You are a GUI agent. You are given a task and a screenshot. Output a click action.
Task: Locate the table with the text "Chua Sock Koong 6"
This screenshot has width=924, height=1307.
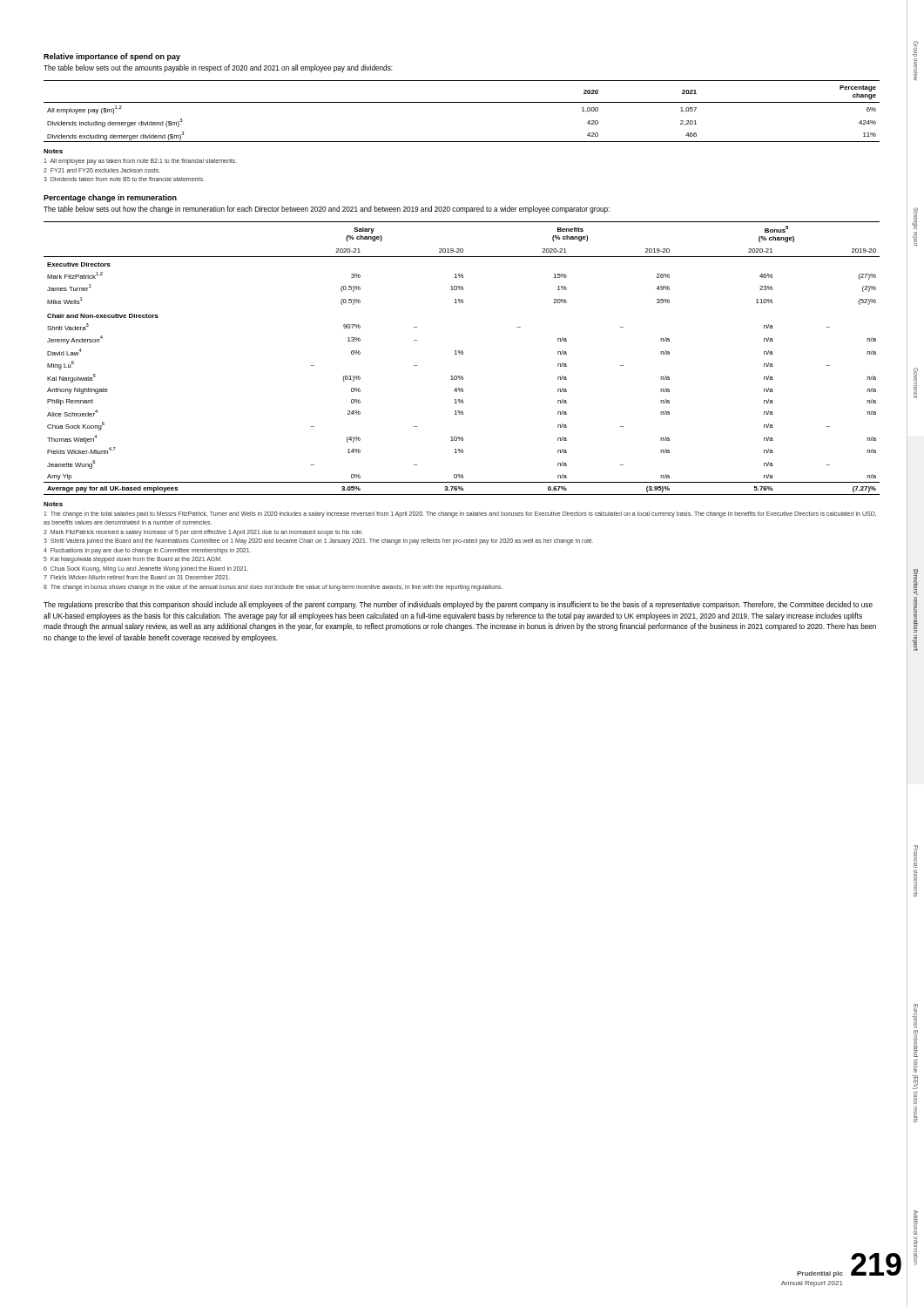[x=462, y=358]
